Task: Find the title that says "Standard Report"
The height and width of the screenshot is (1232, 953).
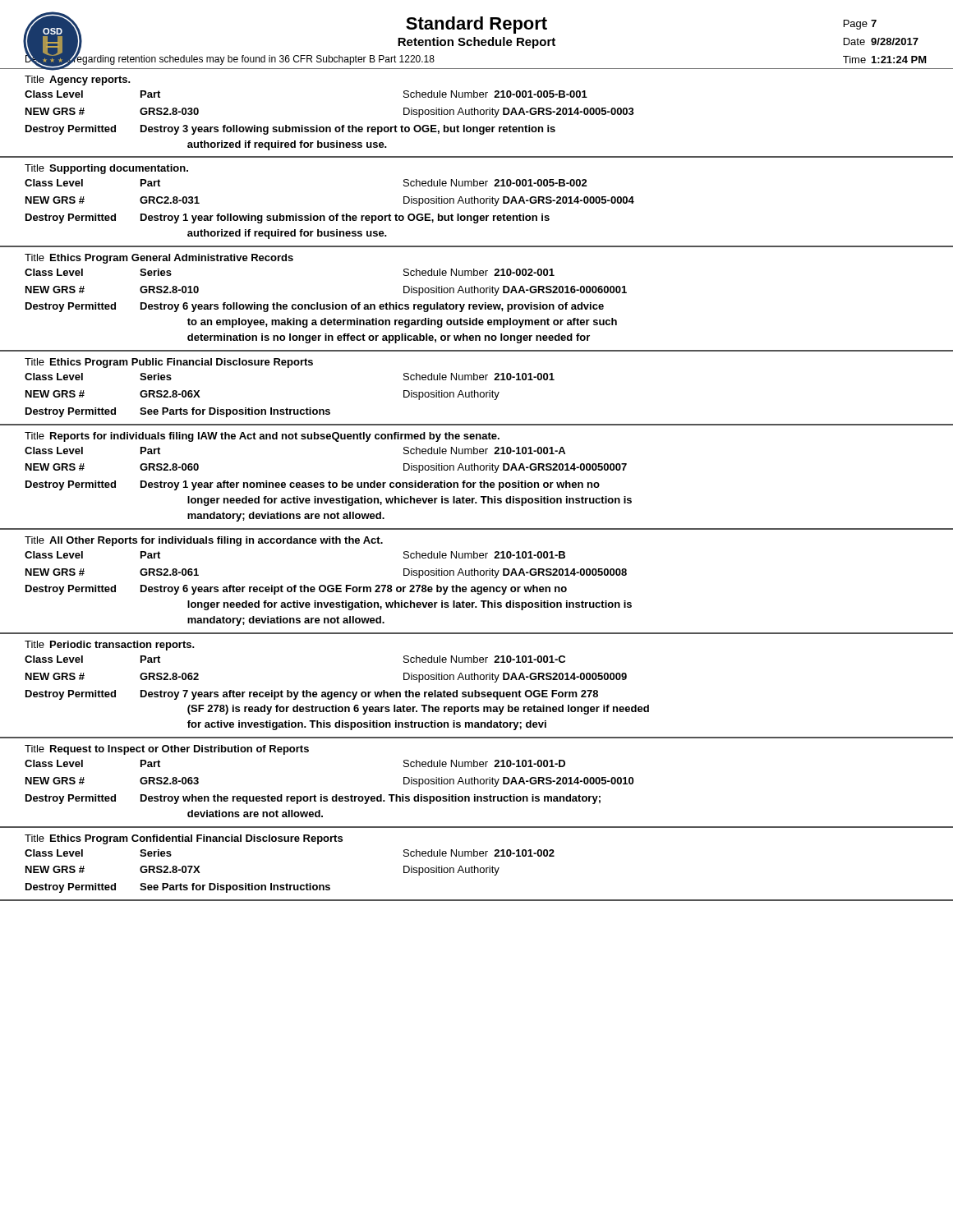Action: click(476, 23)
